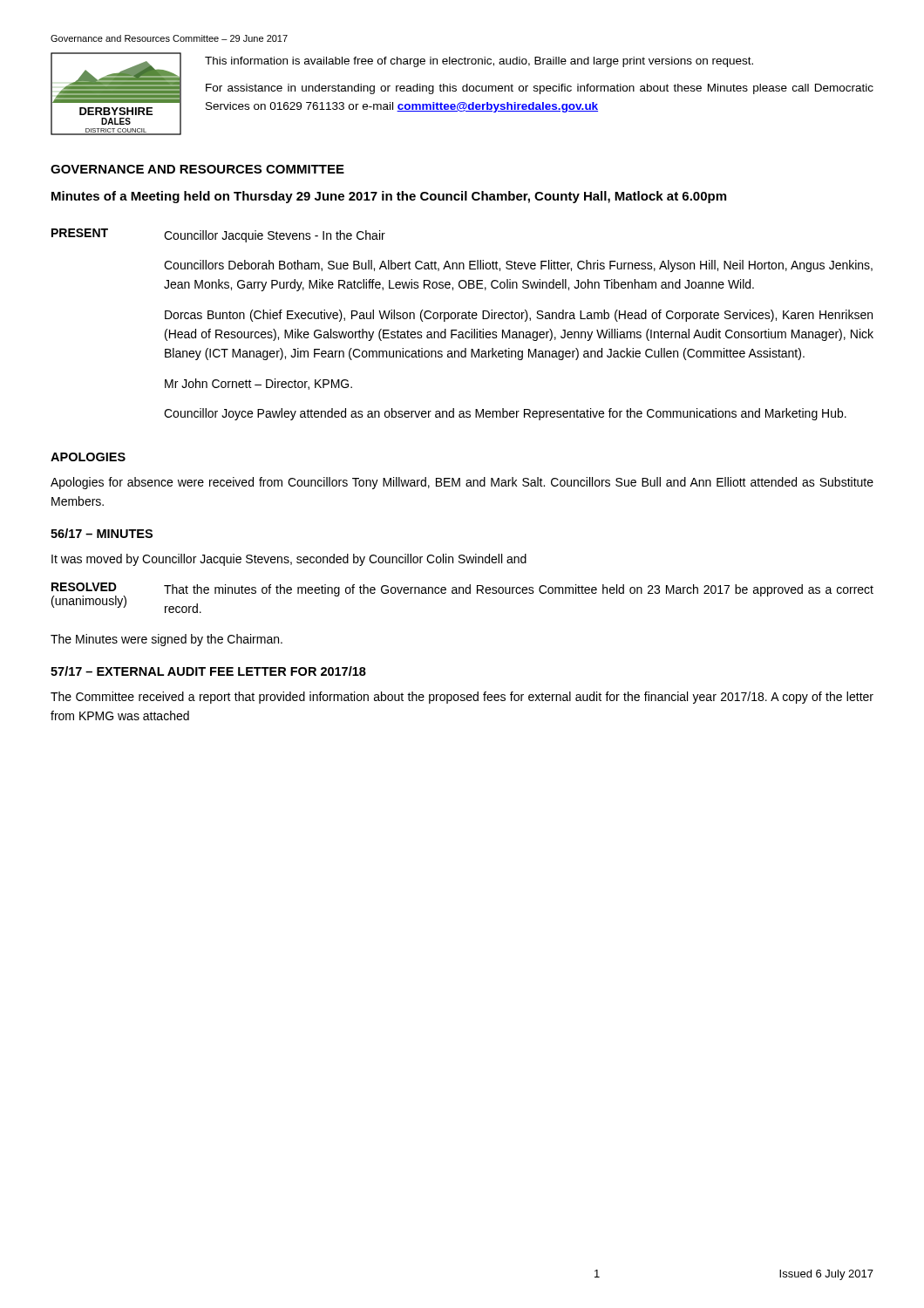924x1308 pixels.
Task: Where is the title that starts "Minutes of a Meeting held on Thursday"?
Action: click(389, 196)
